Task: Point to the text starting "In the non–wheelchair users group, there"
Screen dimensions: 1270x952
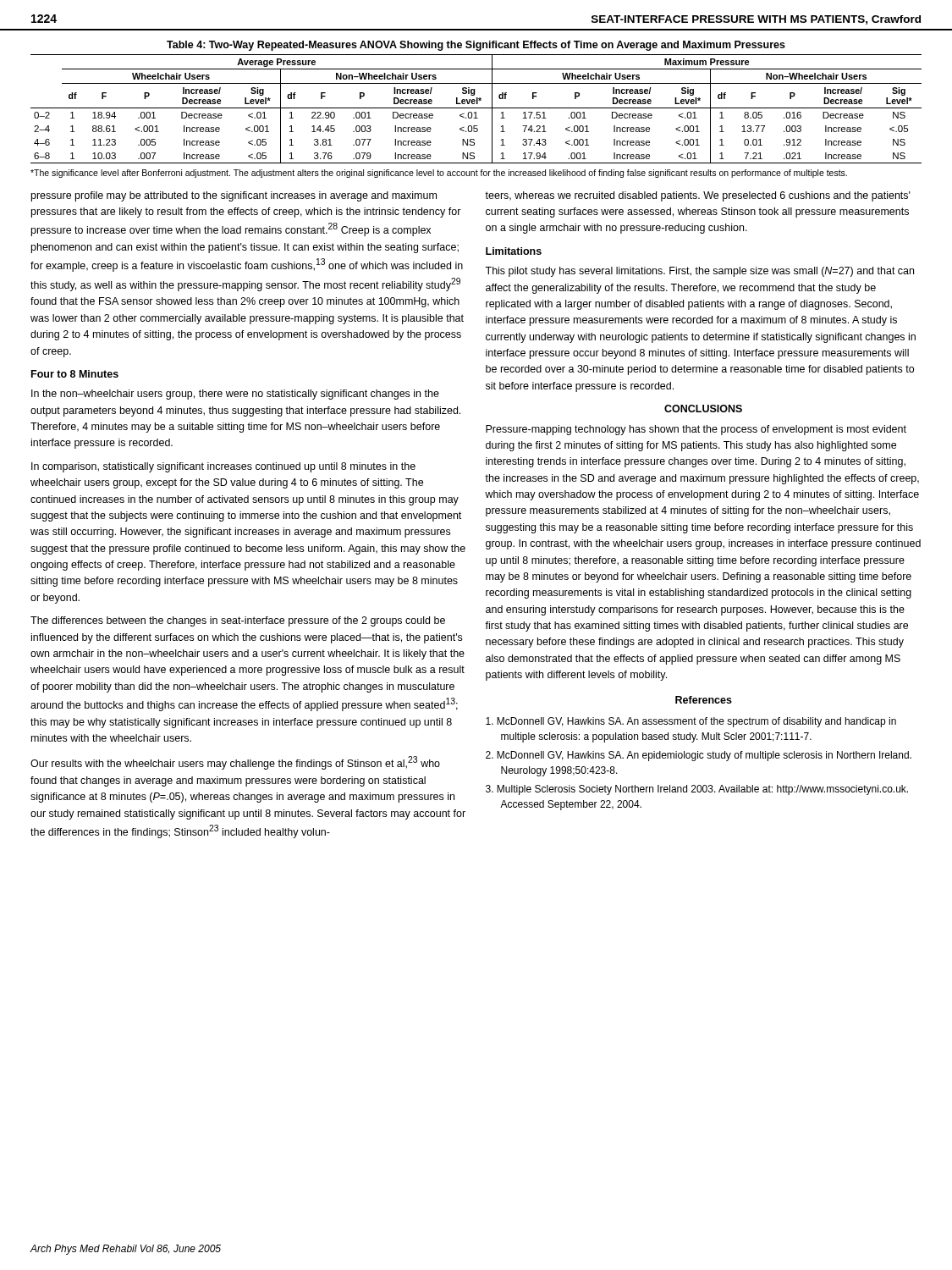Action: tap(246, 419)
